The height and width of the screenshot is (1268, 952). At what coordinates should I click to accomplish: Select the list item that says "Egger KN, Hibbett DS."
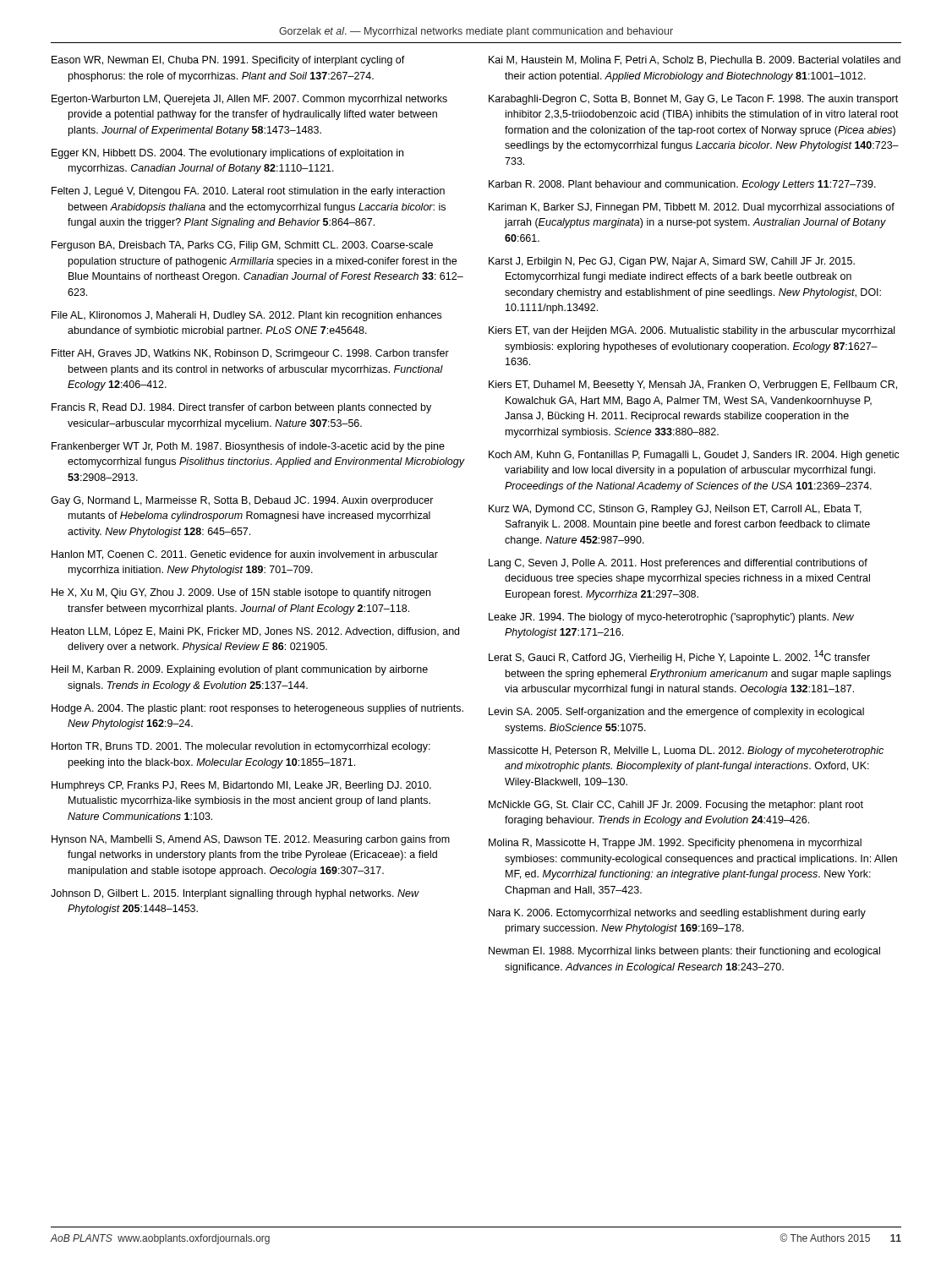tap(227, 160)
